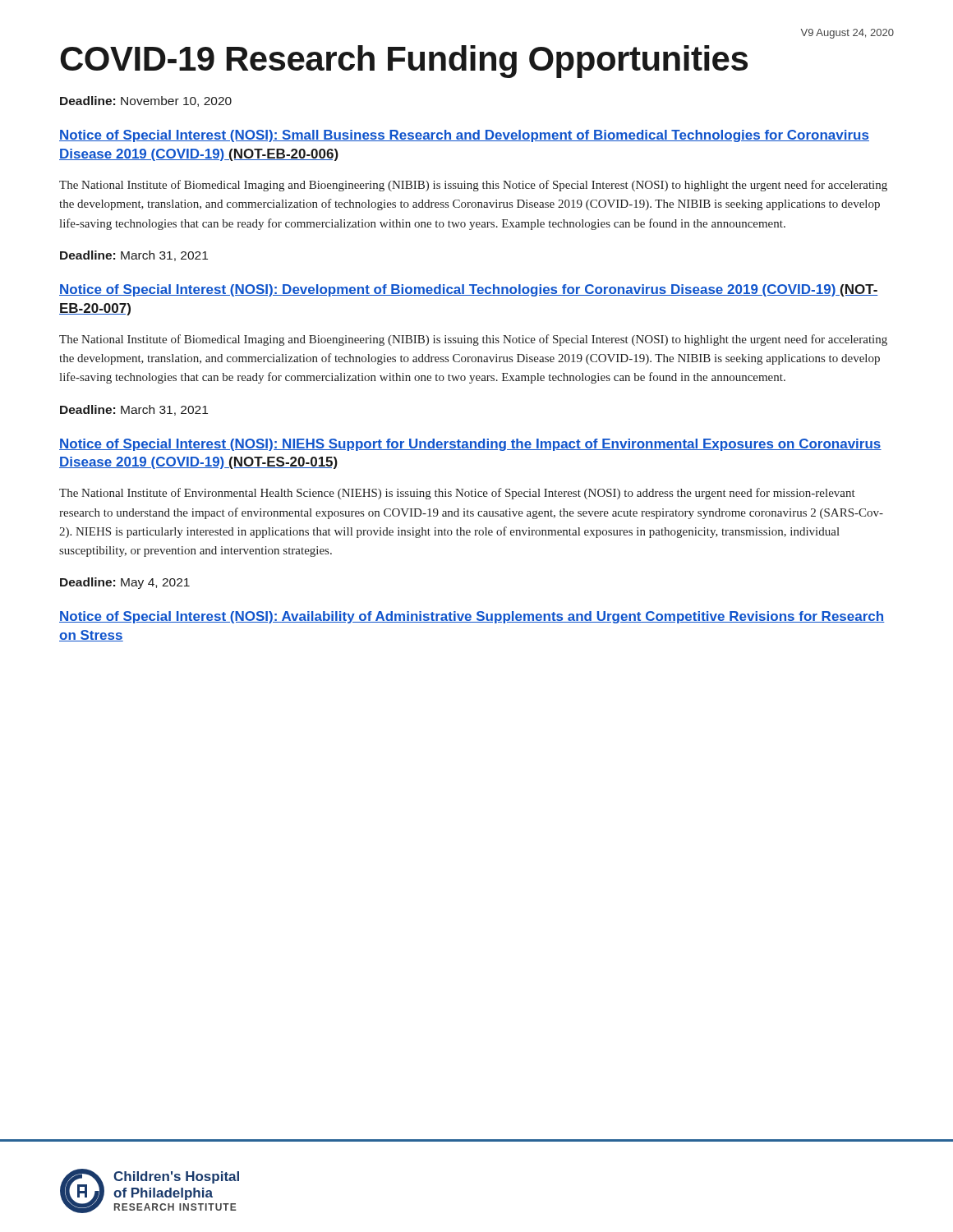Click on the text containing "Deadline: November 10, 2020"
Viewport: 953px width, 1232px height.
pos(146,101)
